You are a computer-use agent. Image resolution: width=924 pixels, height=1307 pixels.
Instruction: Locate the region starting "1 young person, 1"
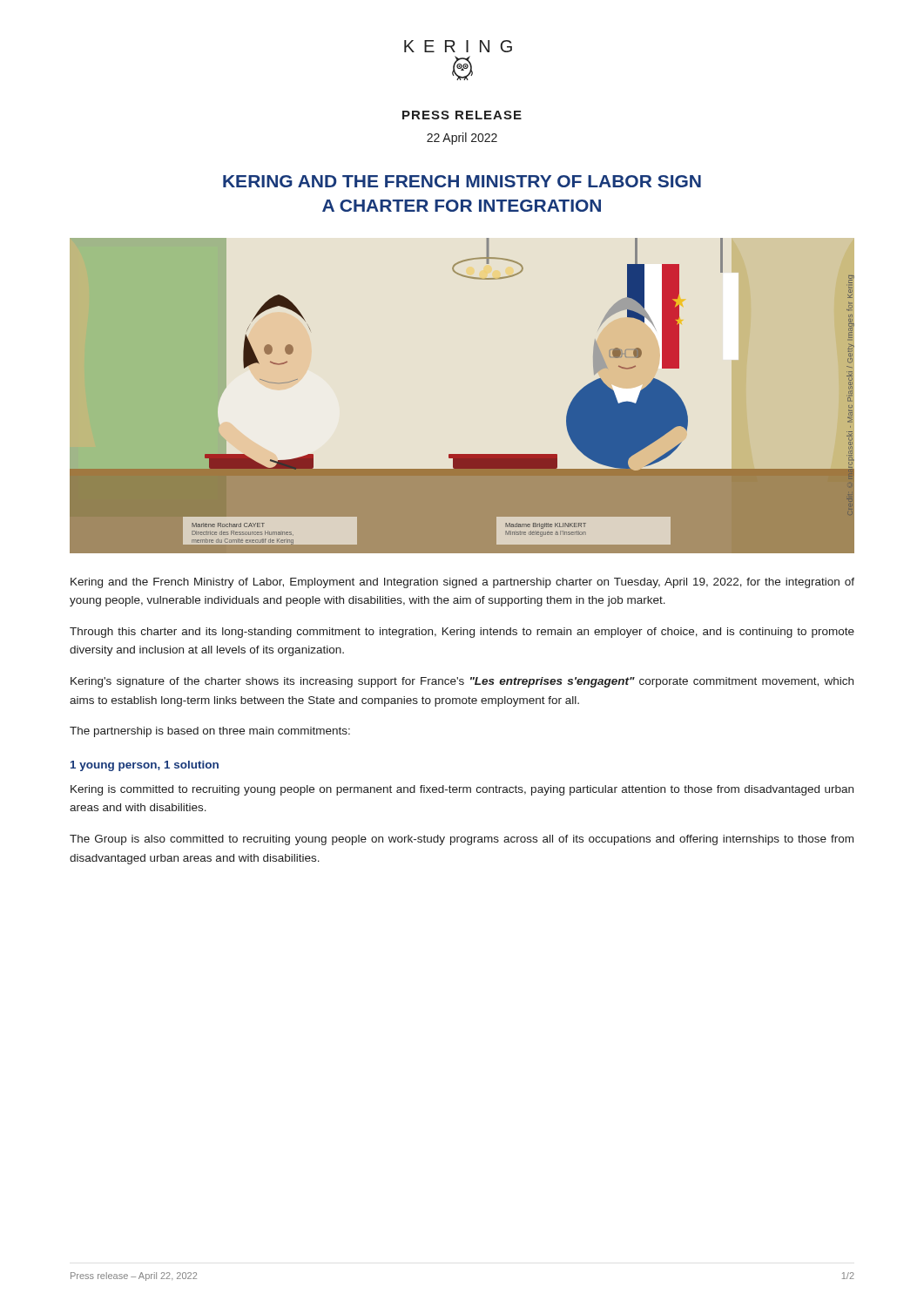(144, 764)
